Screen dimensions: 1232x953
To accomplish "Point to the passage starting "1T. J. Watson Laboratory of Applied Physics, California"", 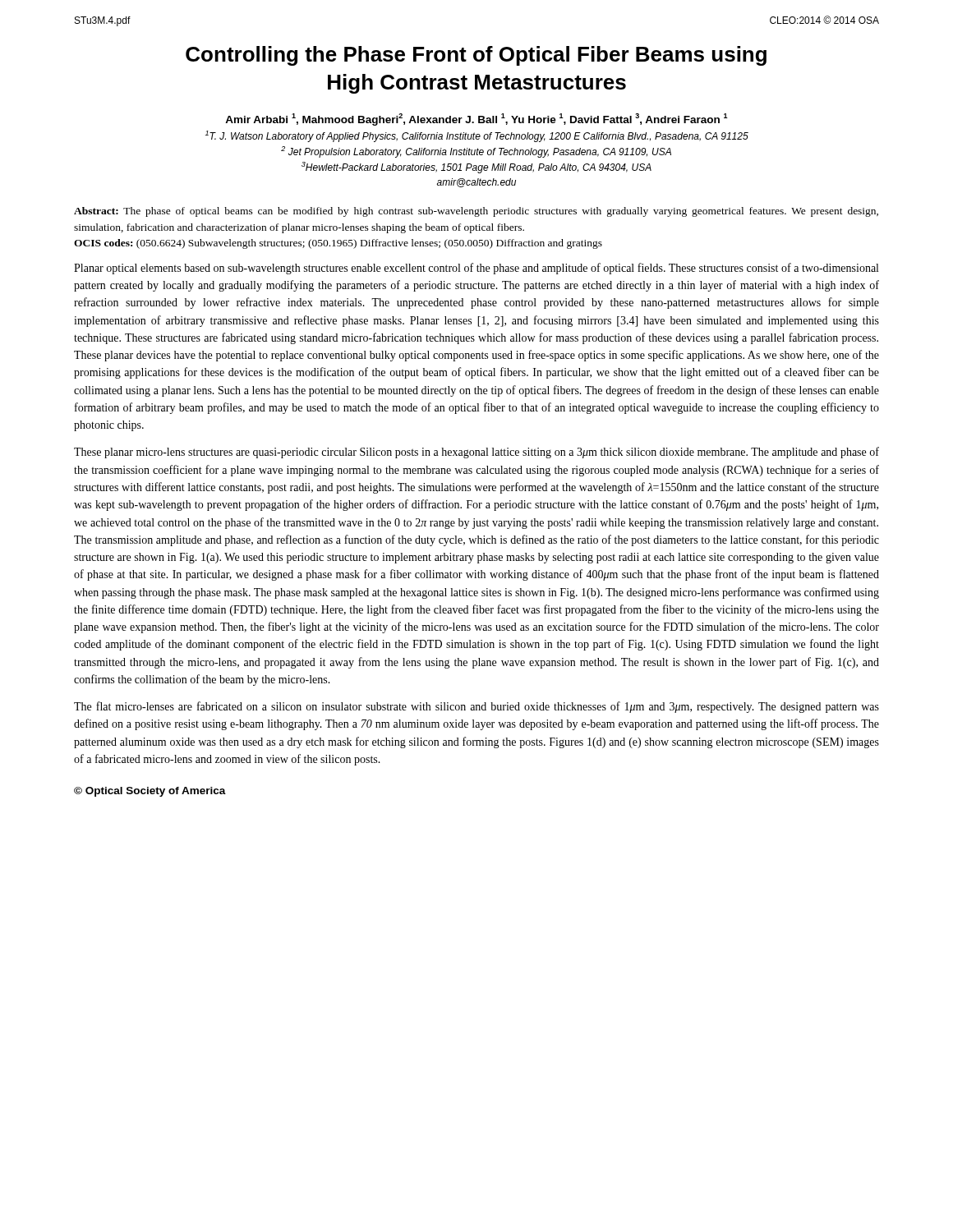I will pos(476,159).
